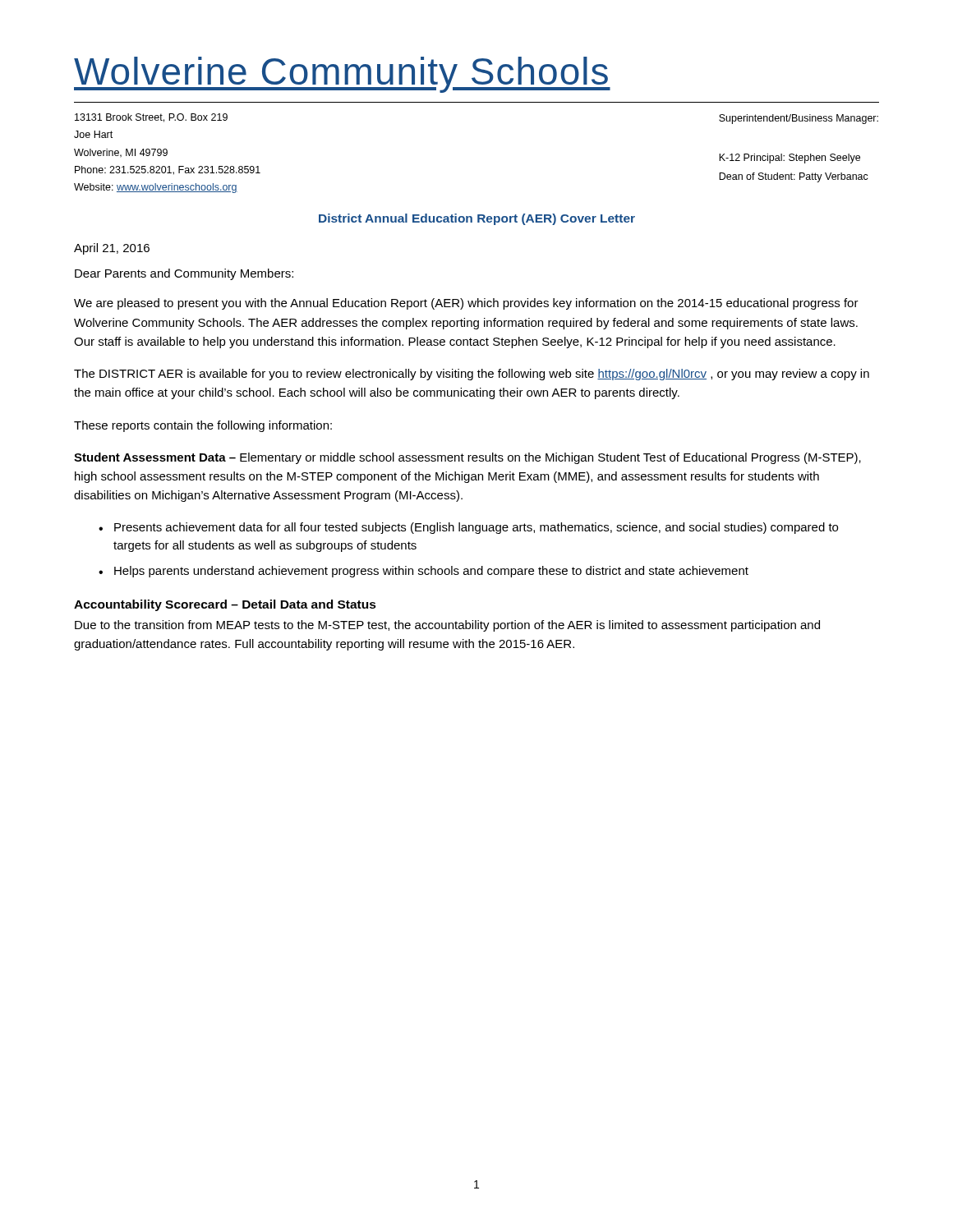Click on the section header that says "District Annual Education Report (AER)"
The image size is (953, 1232).
point(476,218)
